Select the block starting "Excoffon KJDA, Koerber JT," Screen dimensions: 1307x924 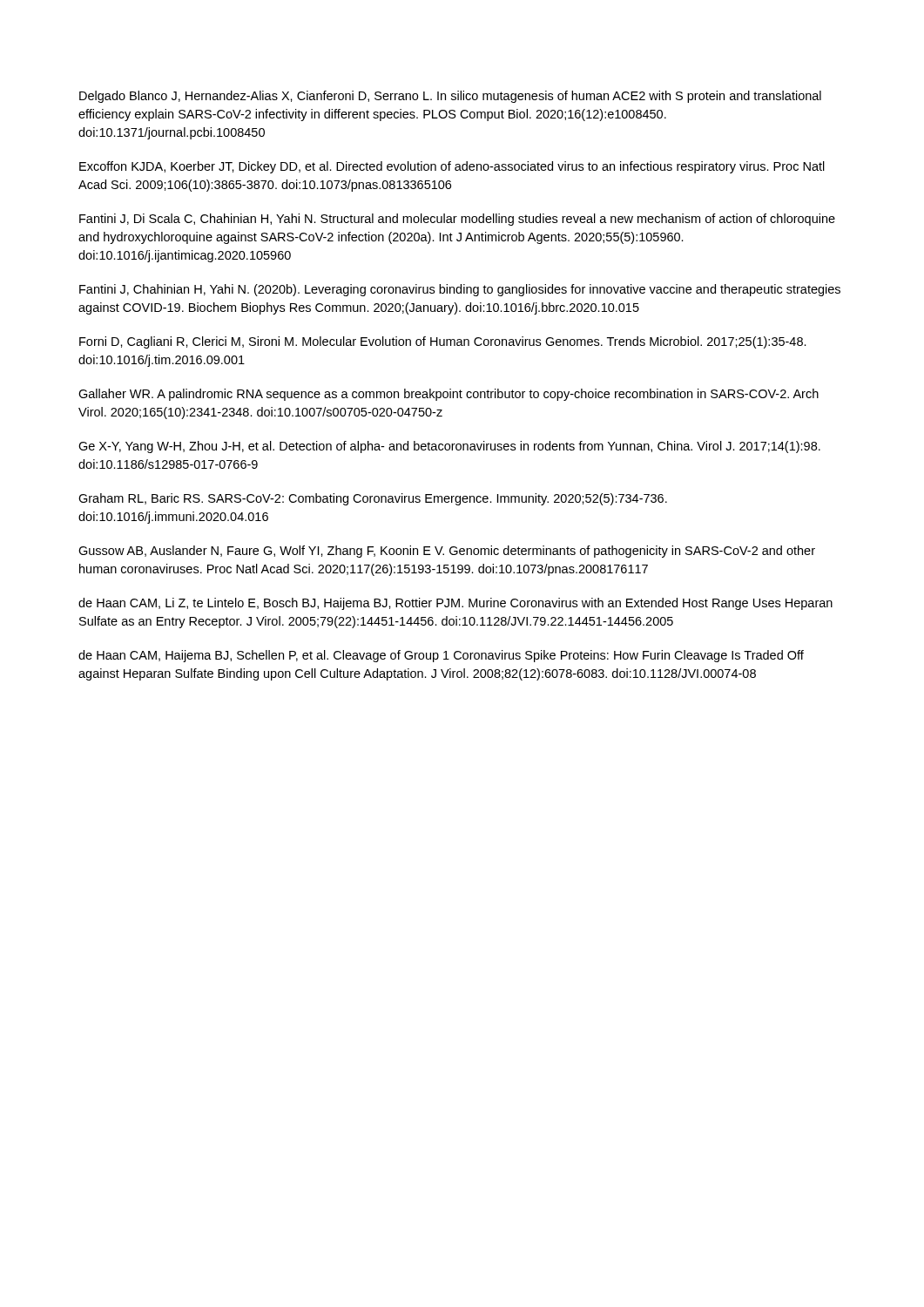coord(452,176)
